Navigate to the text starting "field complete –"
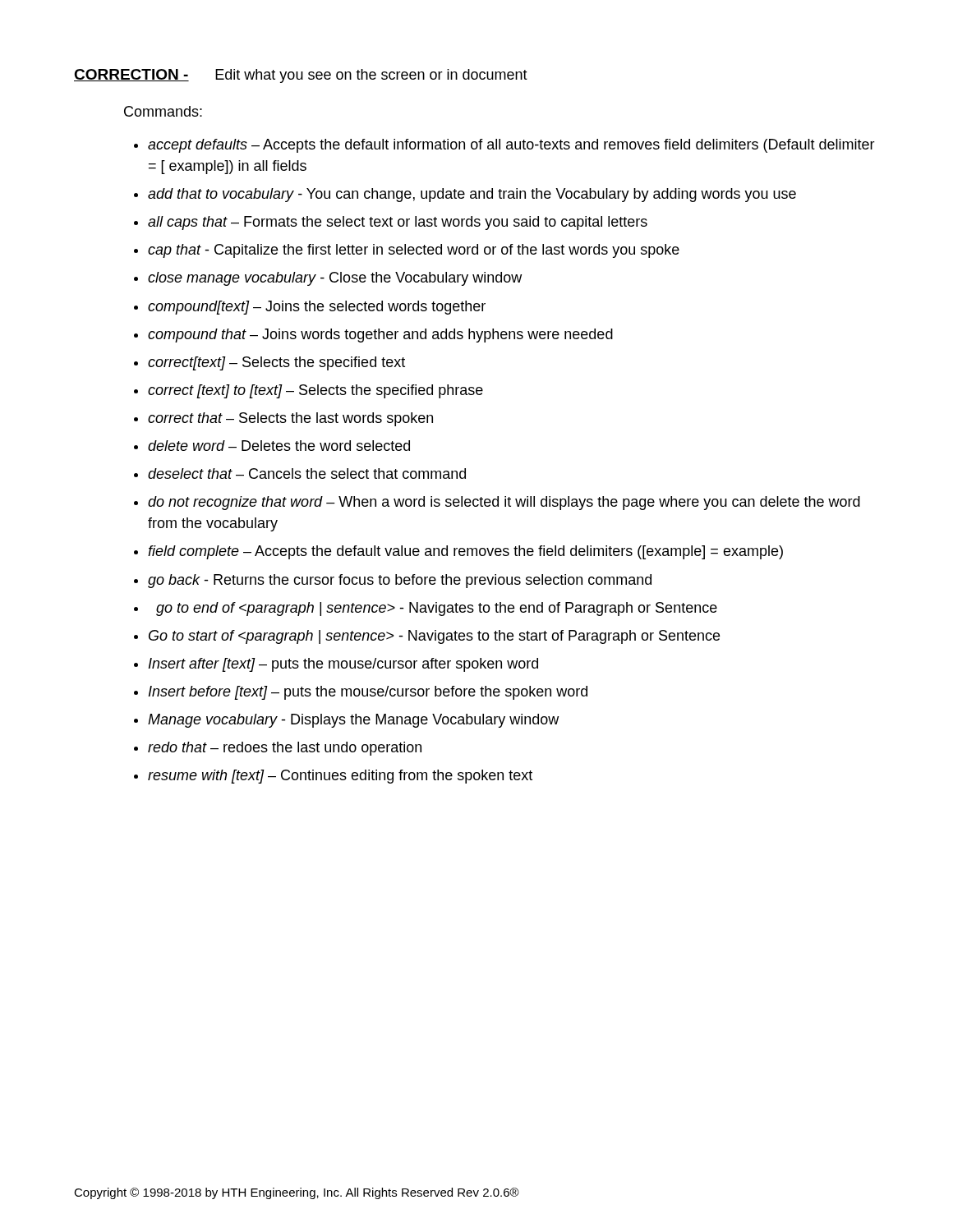The image size is (953, 1232). pos(466,551)
